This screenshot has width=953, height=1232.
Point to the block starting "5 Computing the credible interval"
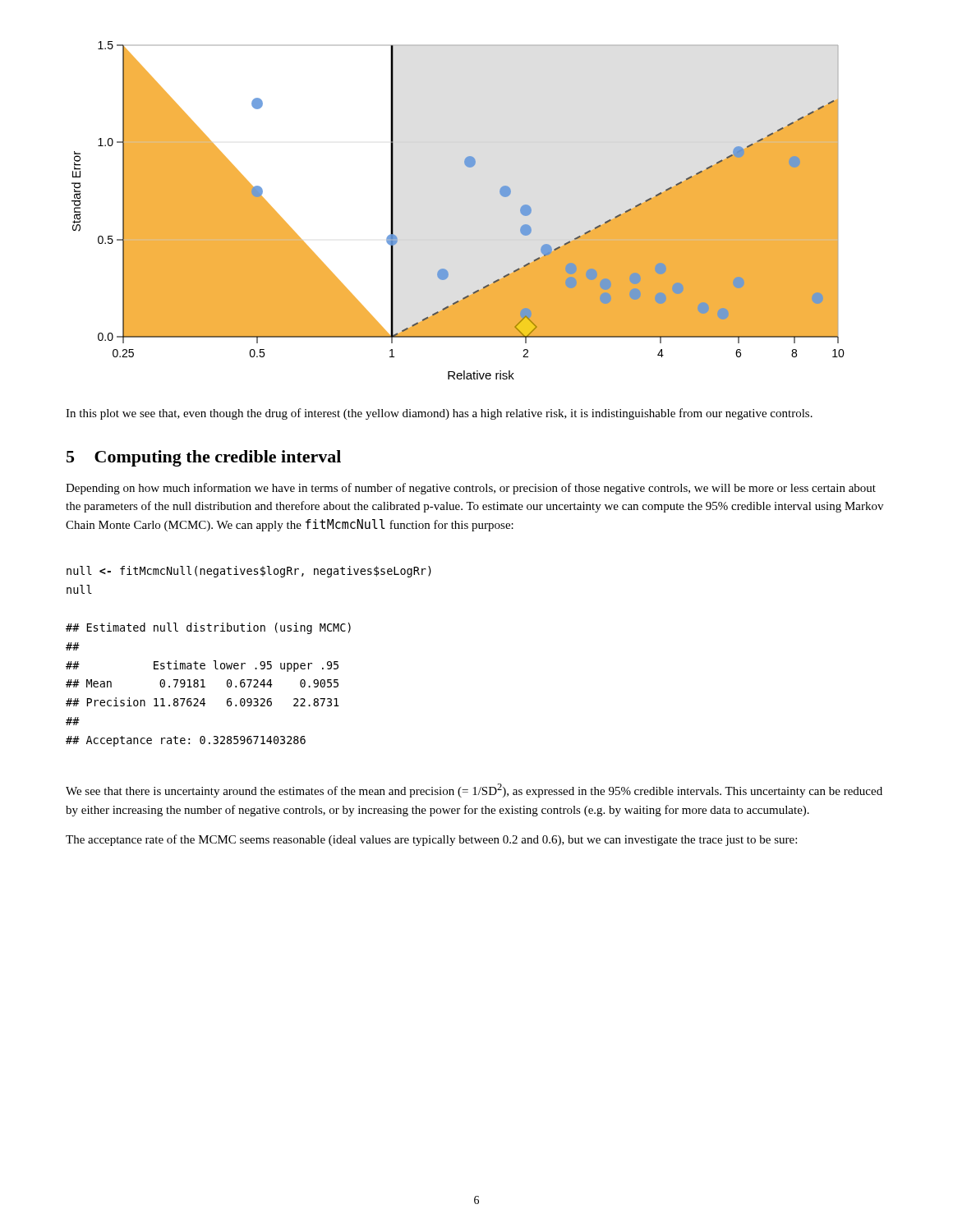click(x=204, y=456)
